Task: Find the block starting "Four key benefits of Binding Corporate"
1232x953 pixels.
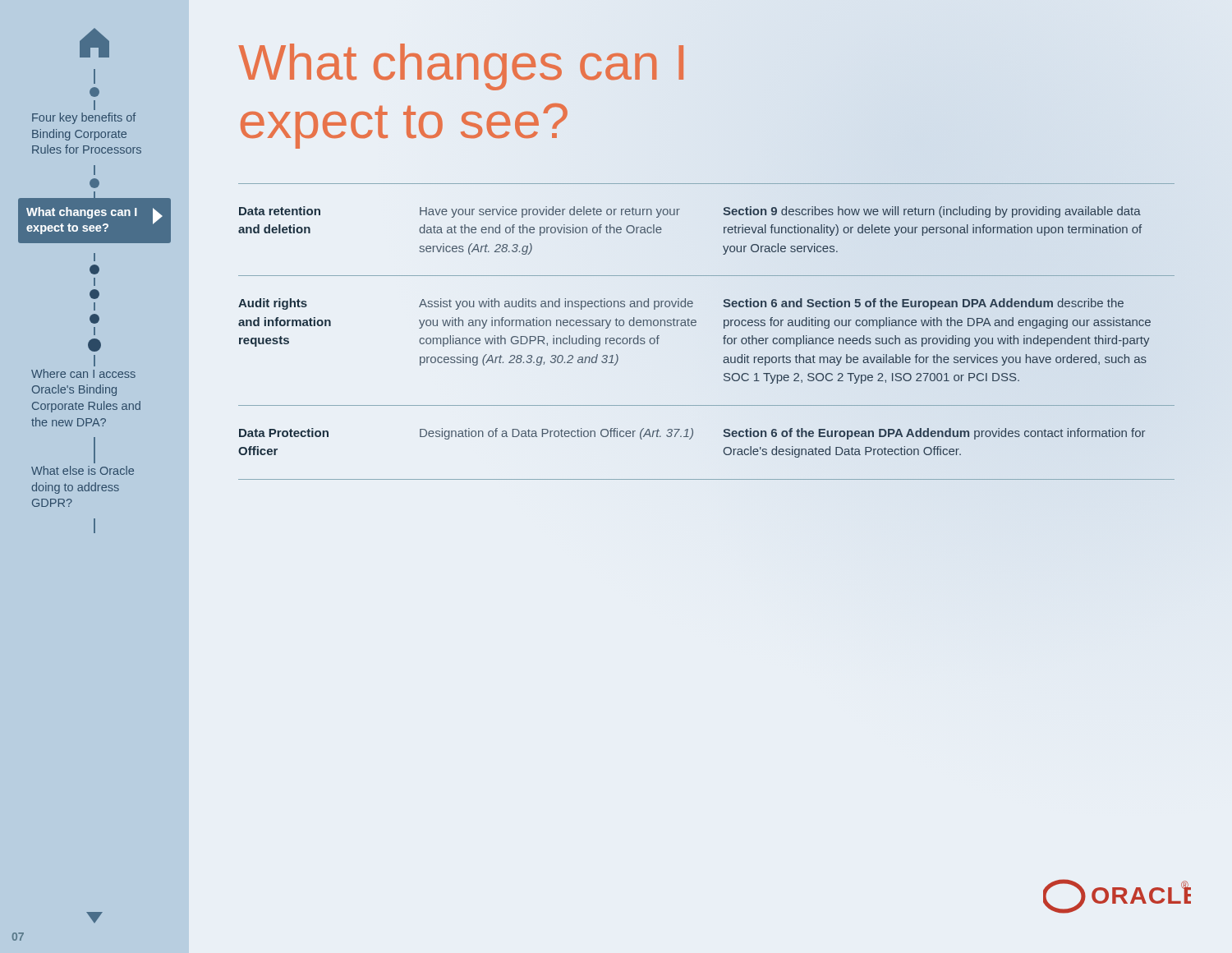Action: tap(94, 134)
